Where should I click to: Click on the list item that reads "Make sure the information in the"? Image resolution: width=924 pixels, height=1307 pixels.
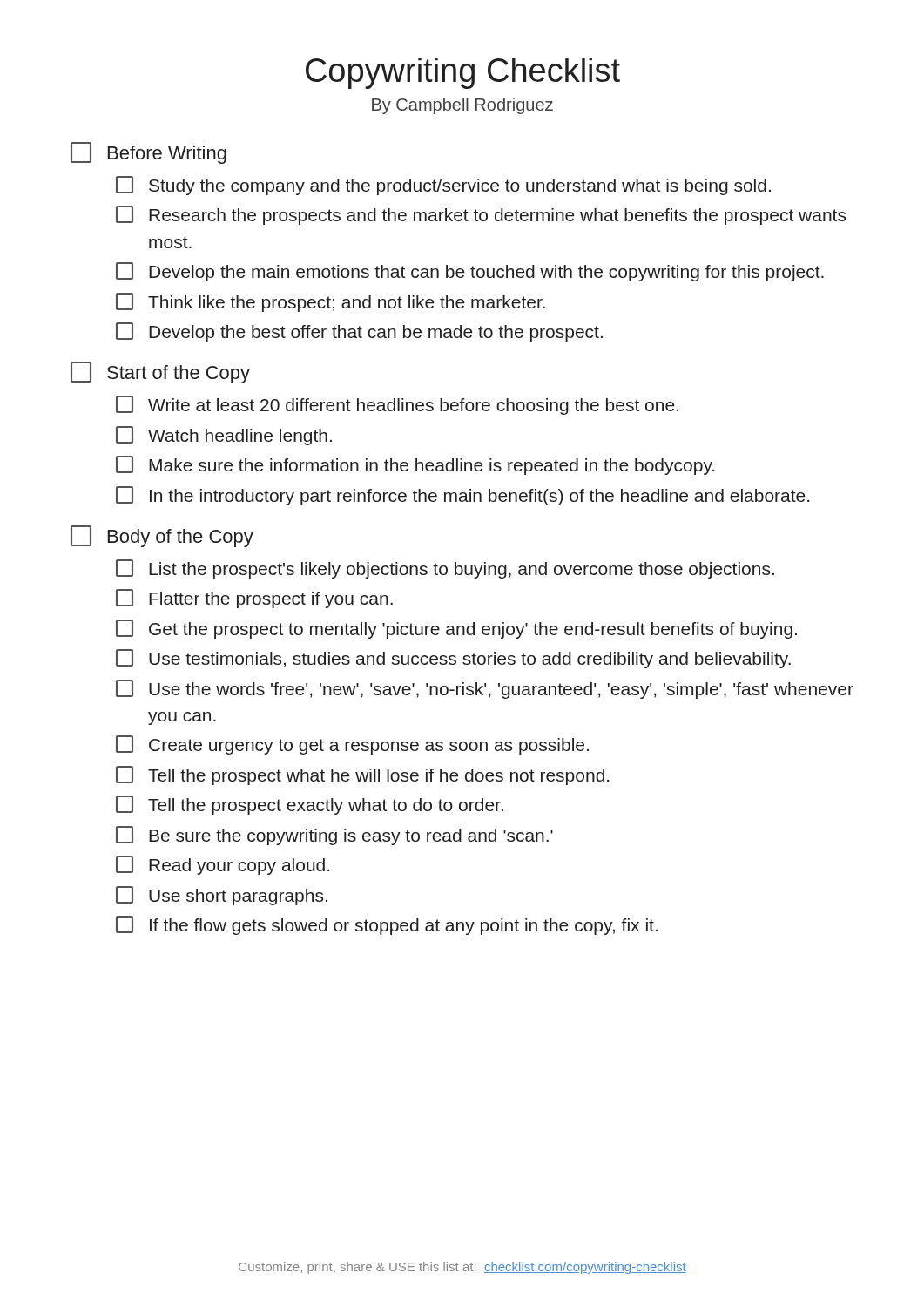point(415,466)
